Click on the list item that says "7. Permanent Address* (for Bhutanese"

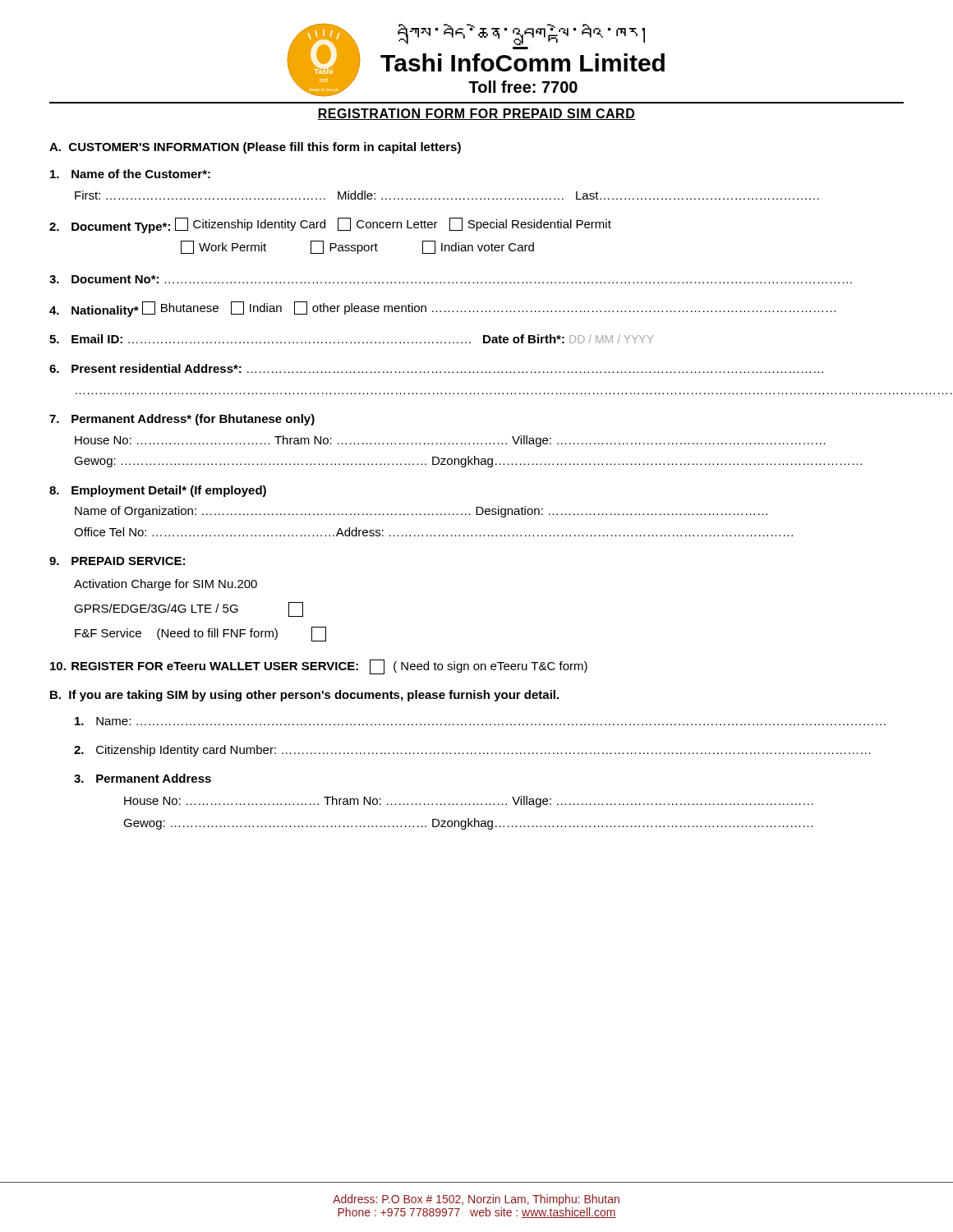click(456, 438)
